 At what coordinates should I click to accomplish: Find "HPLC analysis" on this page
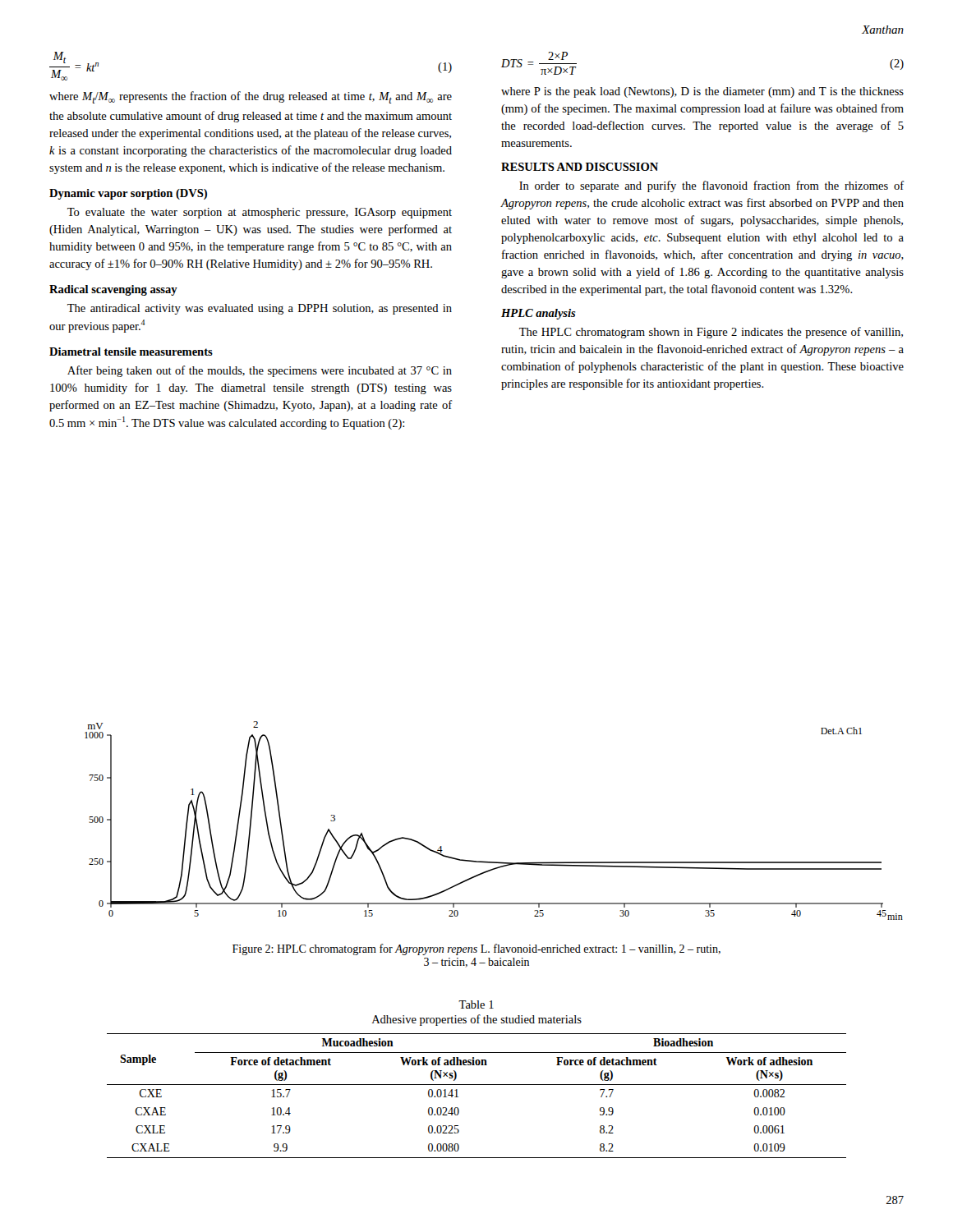tap(538, 313)
